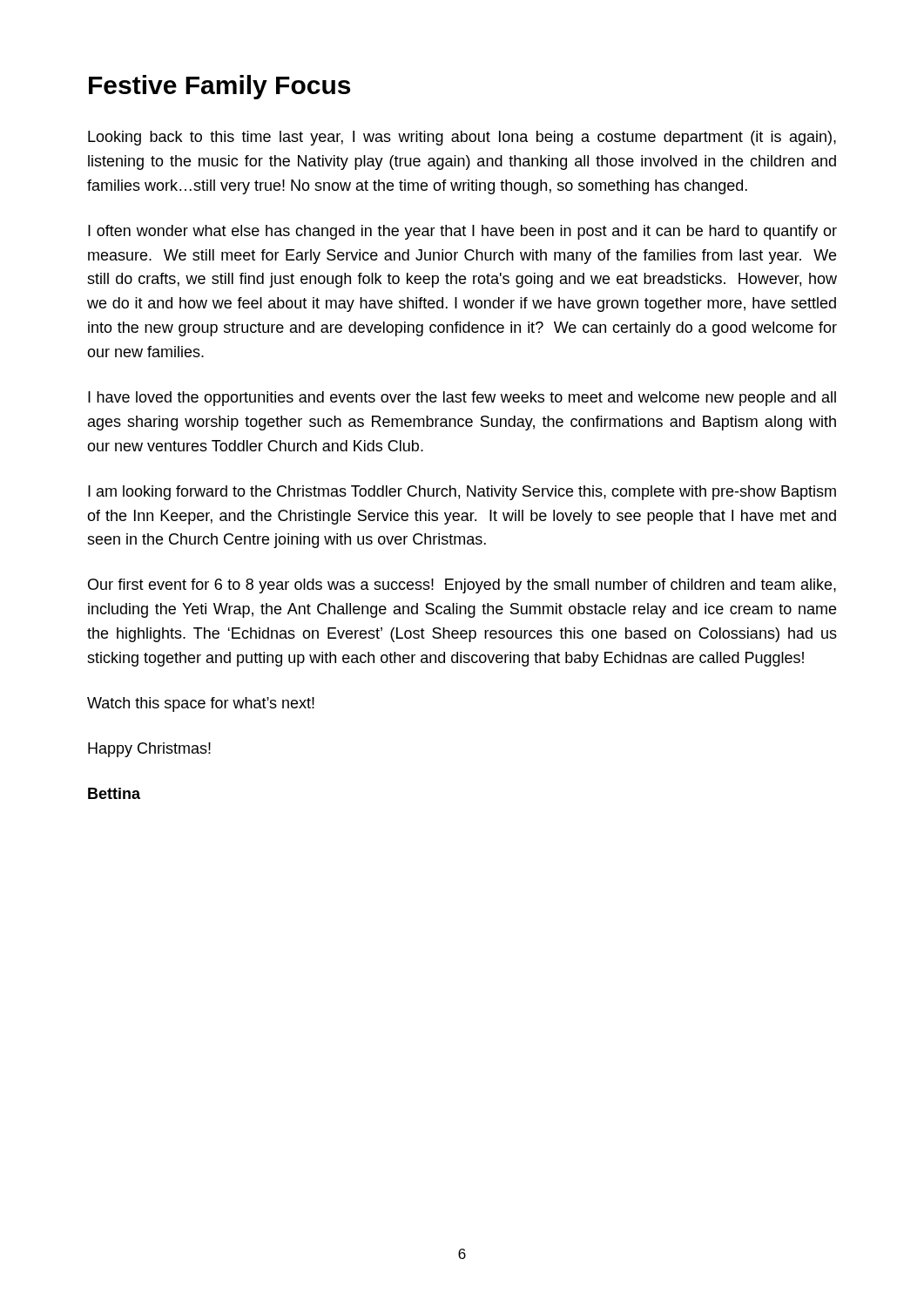Select the region starting "Festive Family Focus"
Screen dimensions: 1307x924
click(219, 85)
